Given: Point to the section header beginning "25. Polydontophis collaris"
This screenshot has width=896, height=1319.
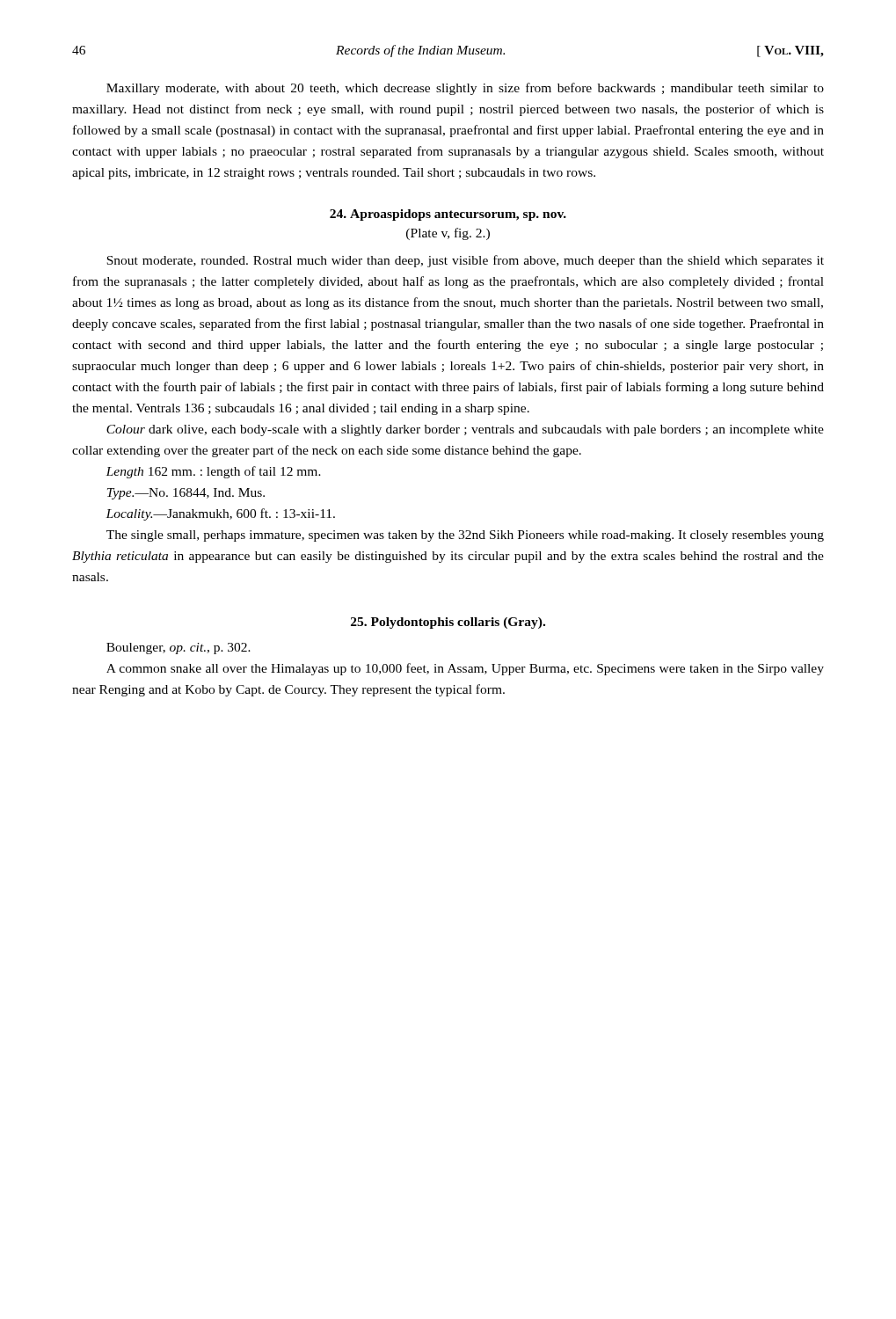Looking at the screenshot, I should tap(448, 622).
